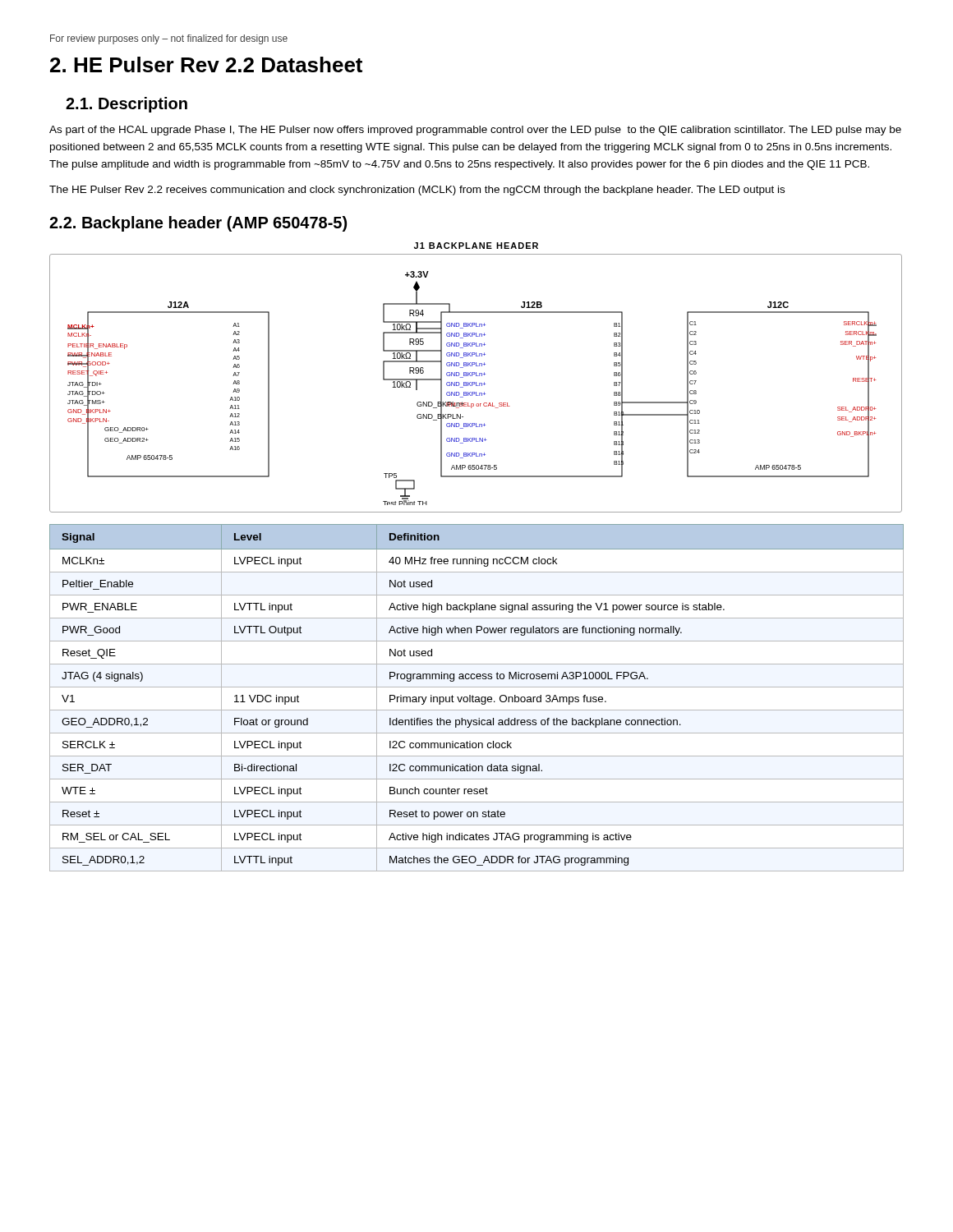Image resolution: width=953 pixels, height=1232 pixels.
Task: Select the schematic
Action: 476,376
